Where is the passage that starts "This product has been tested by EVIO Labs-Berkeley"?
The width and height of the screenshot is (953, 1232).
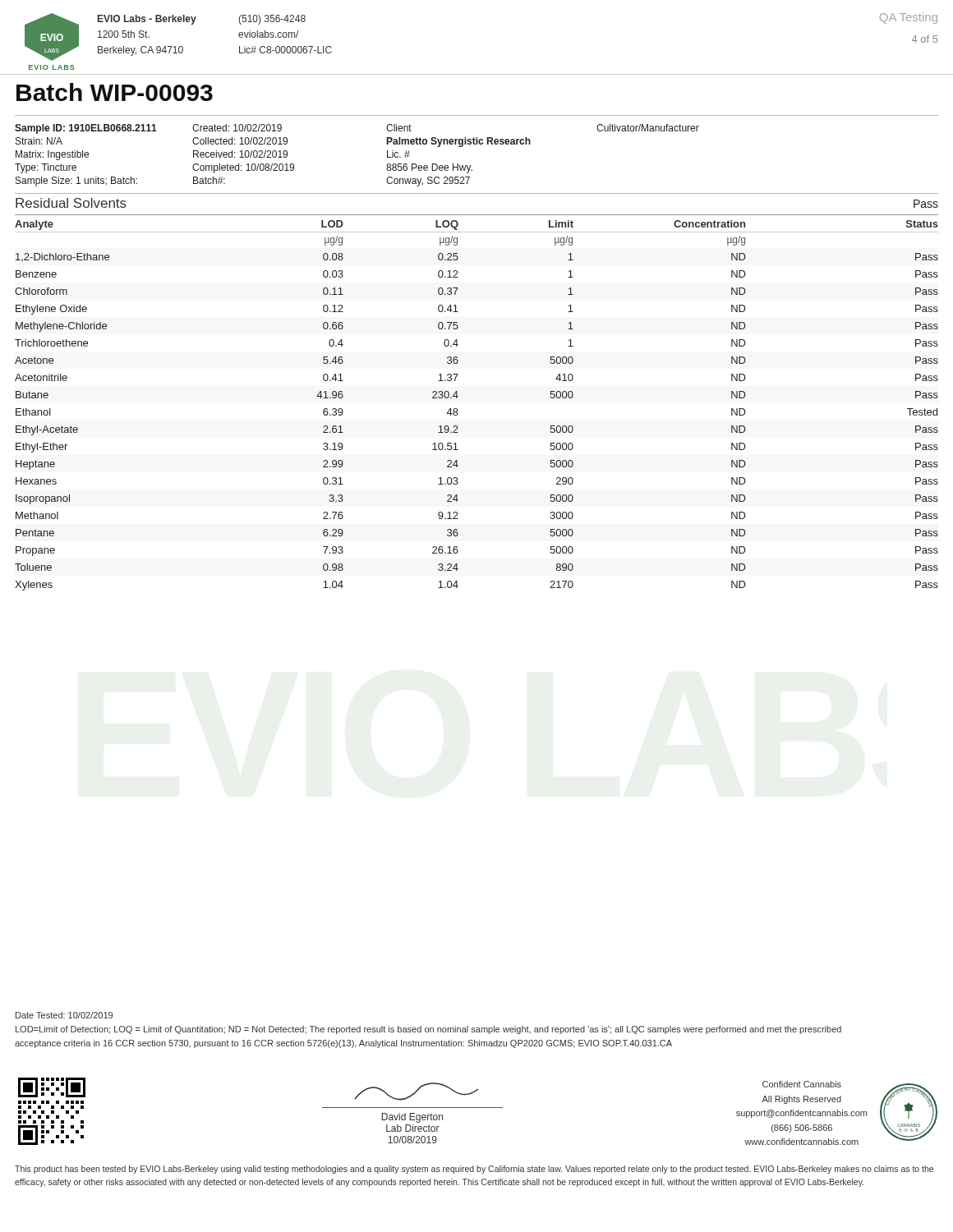point(474,1175)
